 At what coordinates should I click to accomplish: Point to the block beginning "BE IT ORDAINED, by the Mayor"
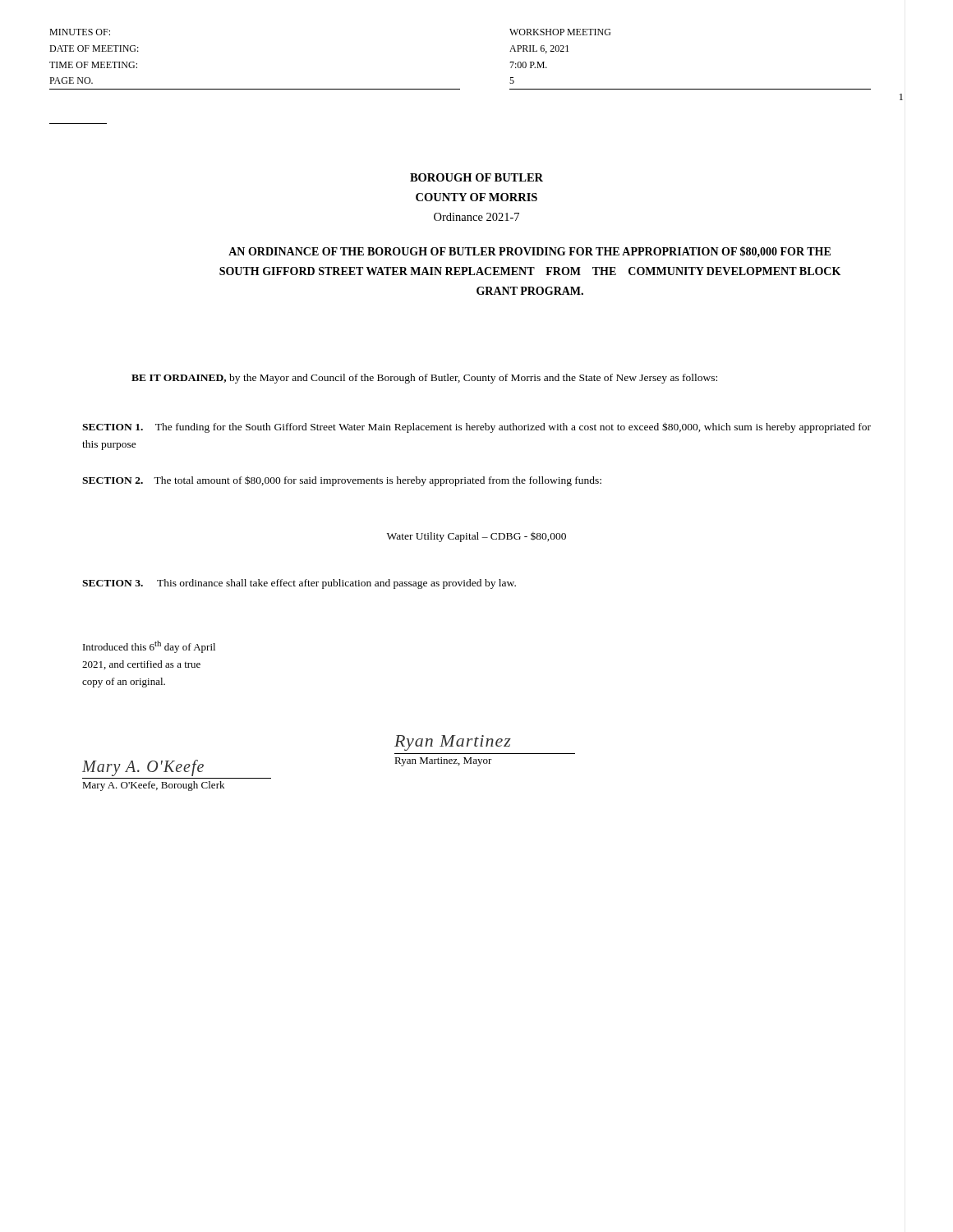point(476,378)
